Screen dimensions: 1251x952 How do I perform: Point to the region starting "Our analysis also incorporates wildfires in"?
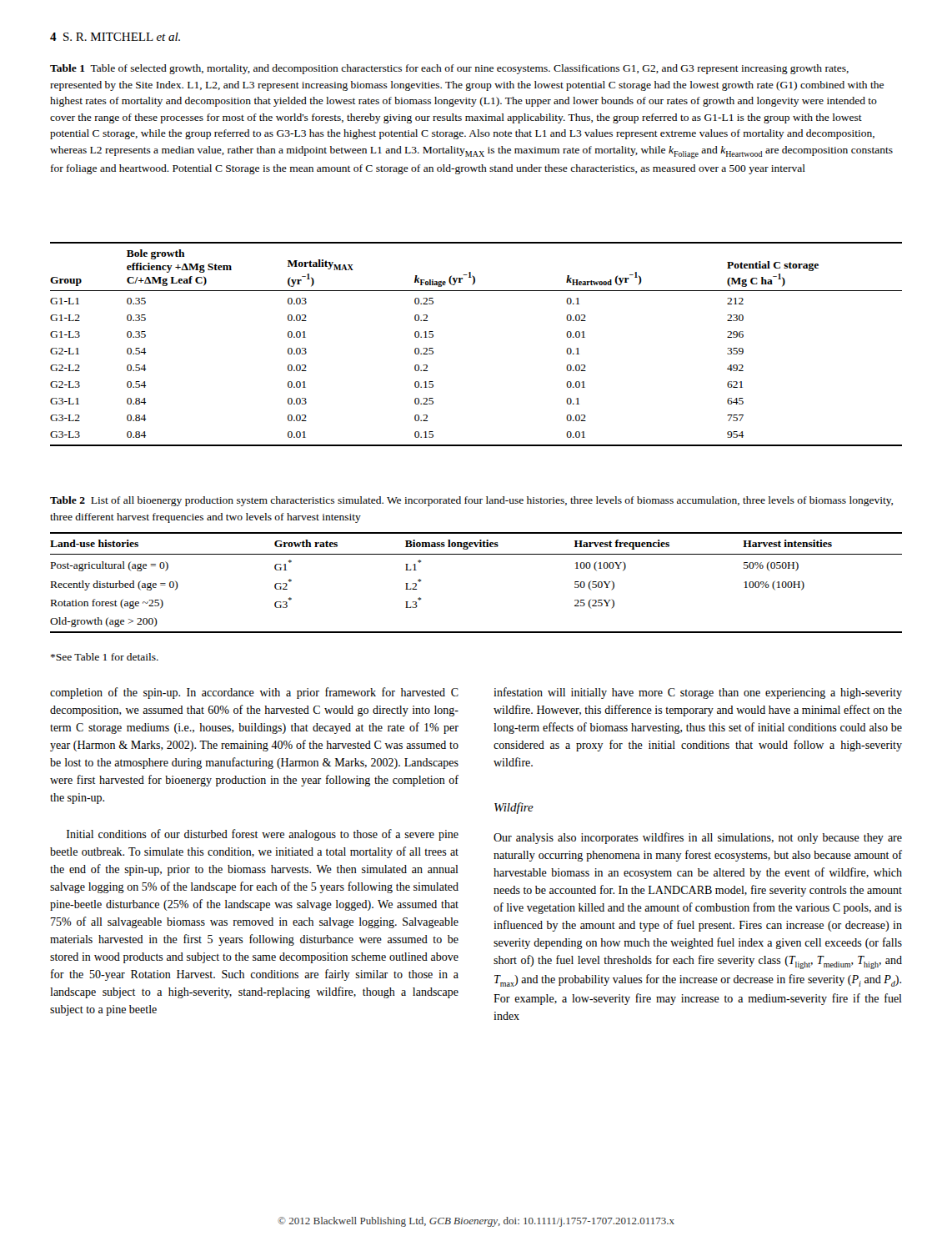[698, 927]
